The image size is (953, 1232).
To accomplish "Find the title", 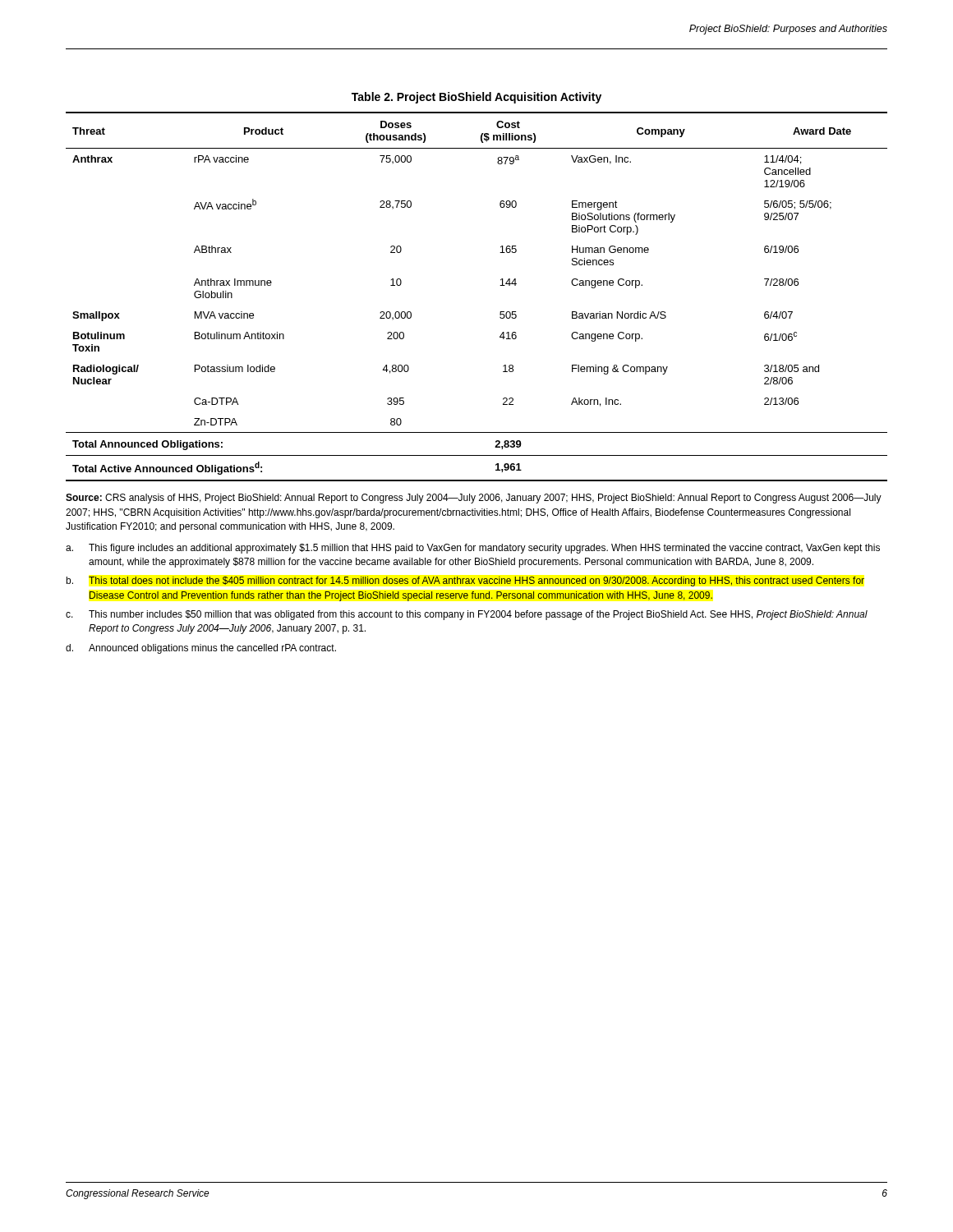I will (x=476, y=97).
